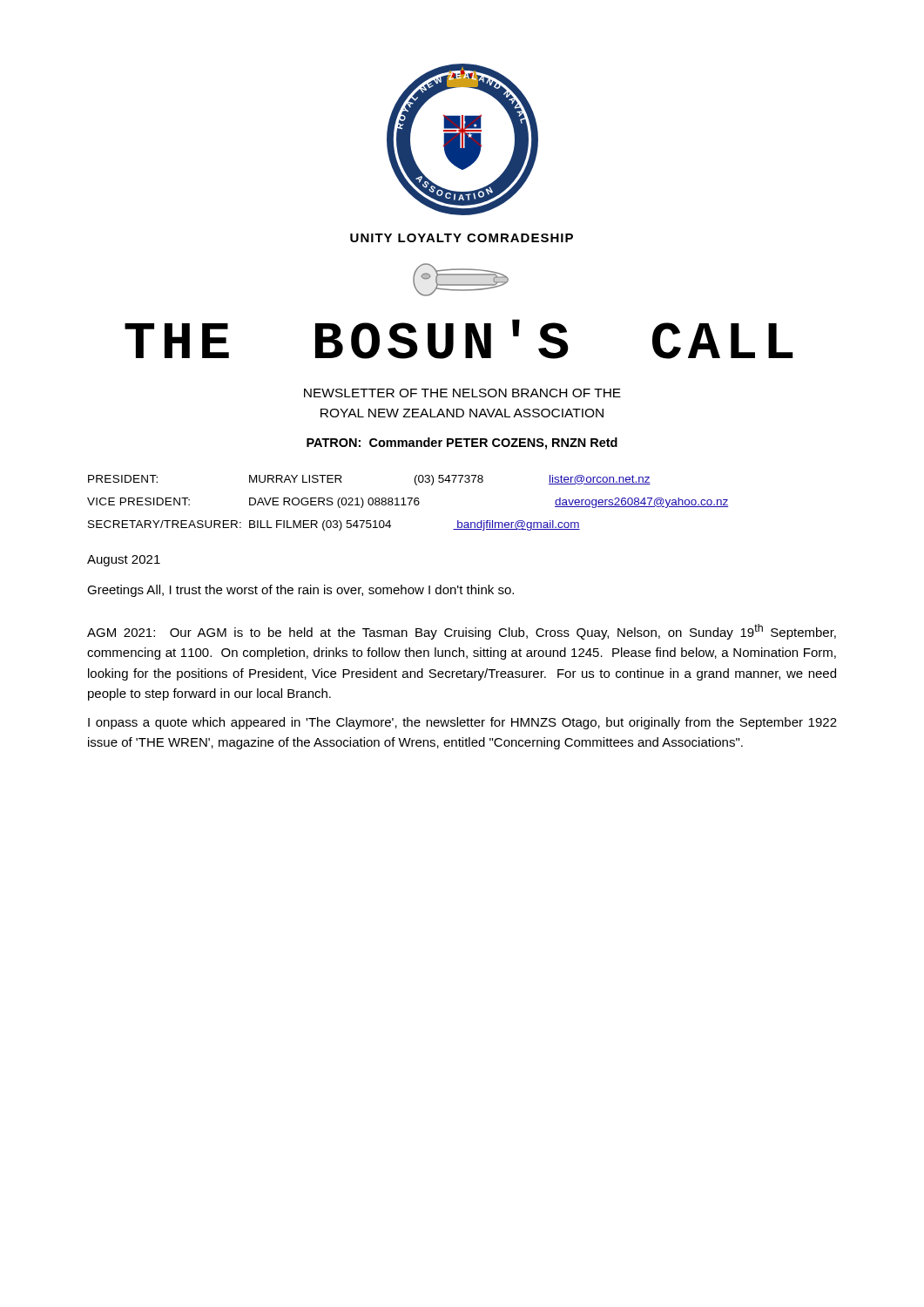Select the title that says "THE BOSUN'S CALL"

point(462,344)
